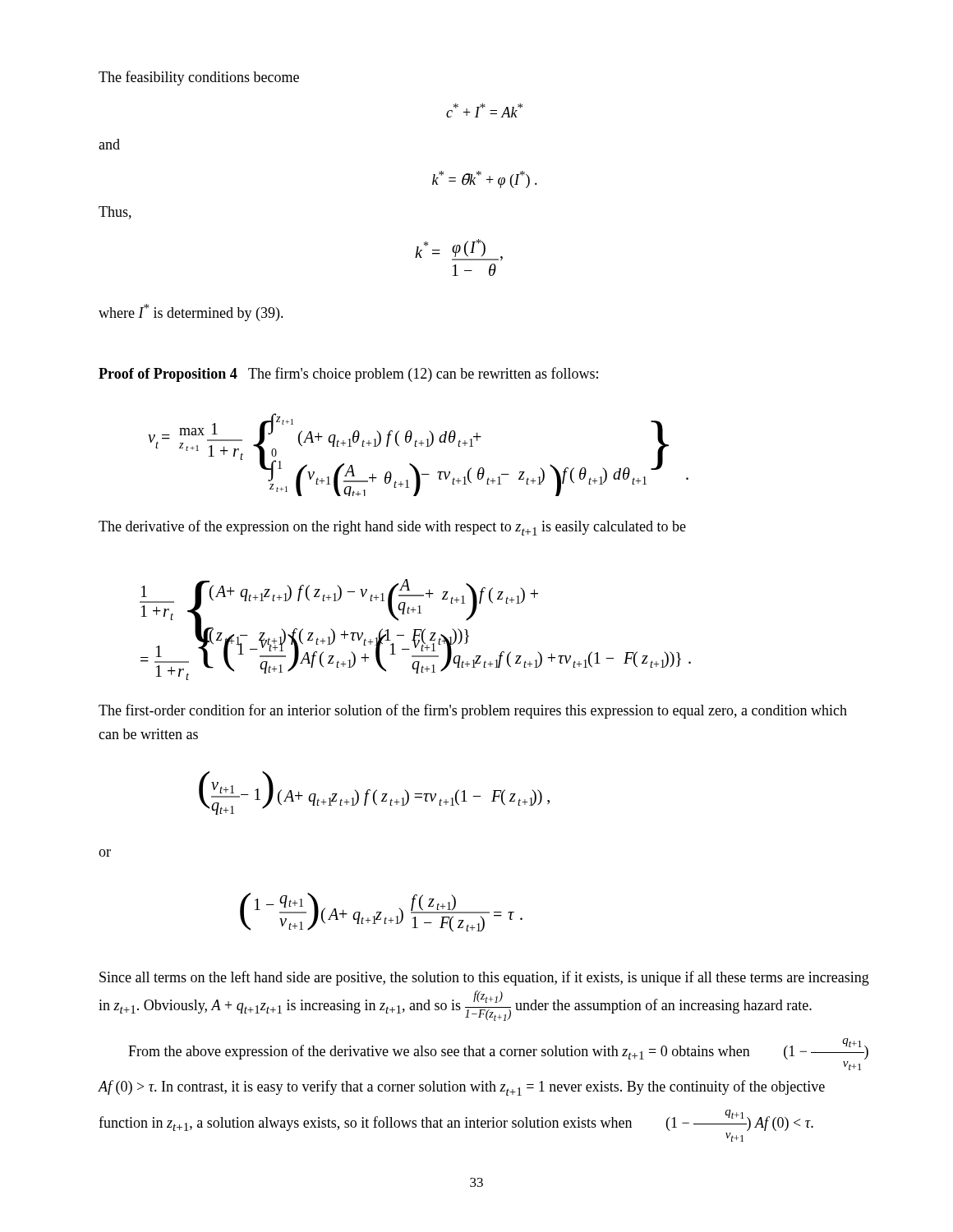Locate the text starting "c* + I* ="
This screenshot has height=1232, width=953.
[x=485, y=111]
